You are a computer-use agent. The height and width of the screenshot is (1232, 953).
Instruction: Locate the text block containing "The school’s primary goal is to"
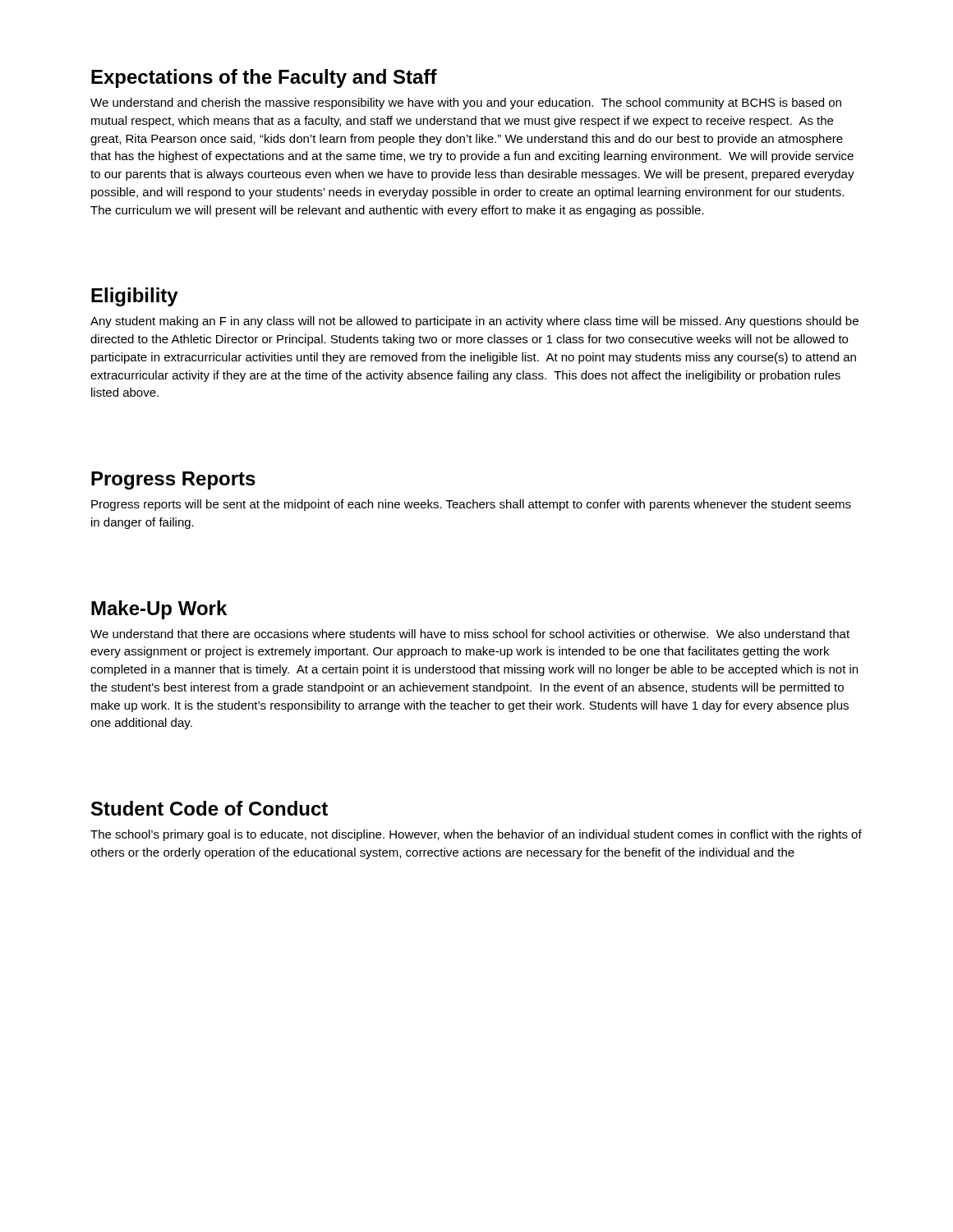476,843
